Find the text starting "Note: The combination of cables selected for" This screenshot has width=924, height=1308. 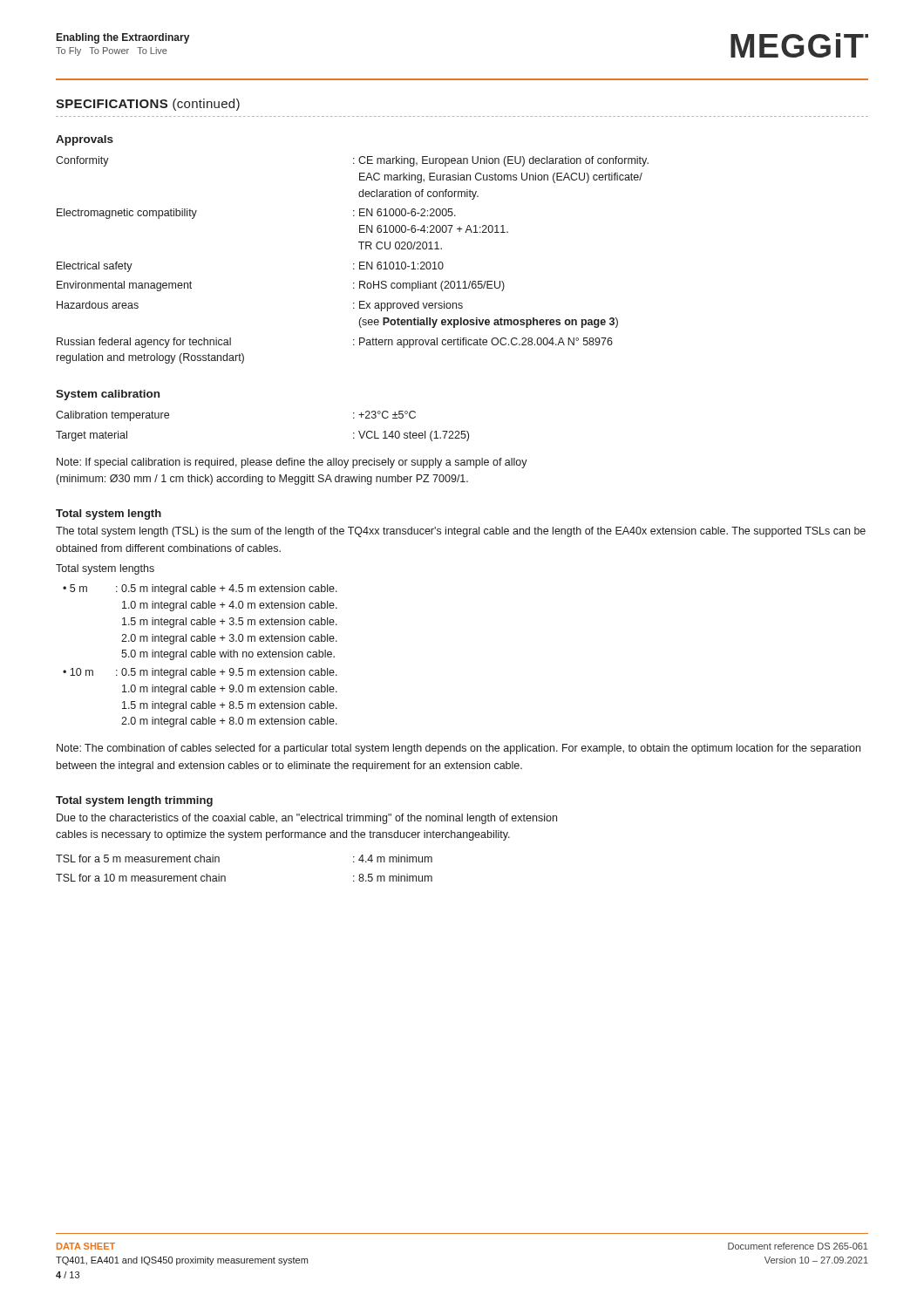click(458, 757)
